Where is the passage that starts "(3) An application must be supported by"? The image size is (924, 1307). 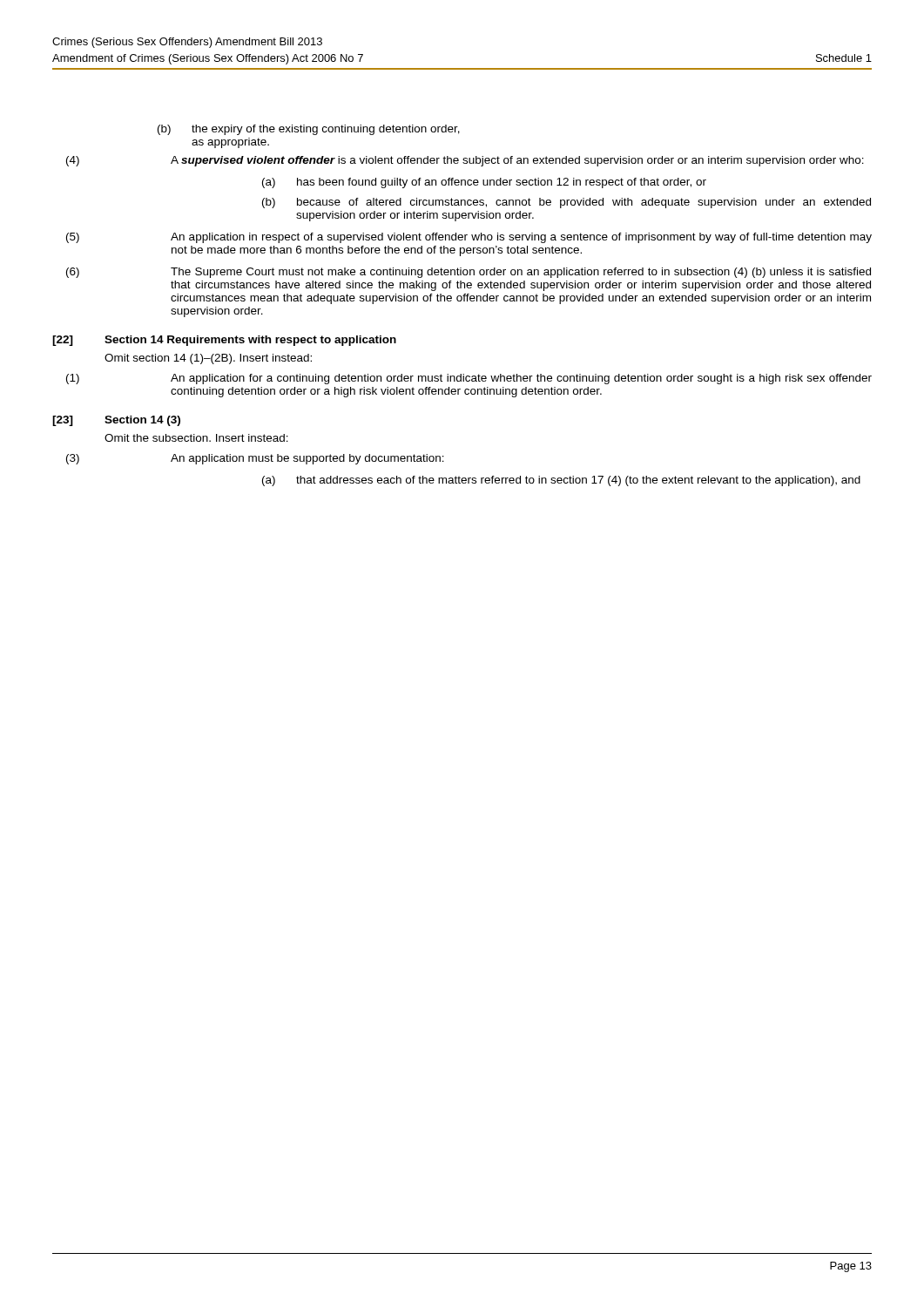click(255, 459)
